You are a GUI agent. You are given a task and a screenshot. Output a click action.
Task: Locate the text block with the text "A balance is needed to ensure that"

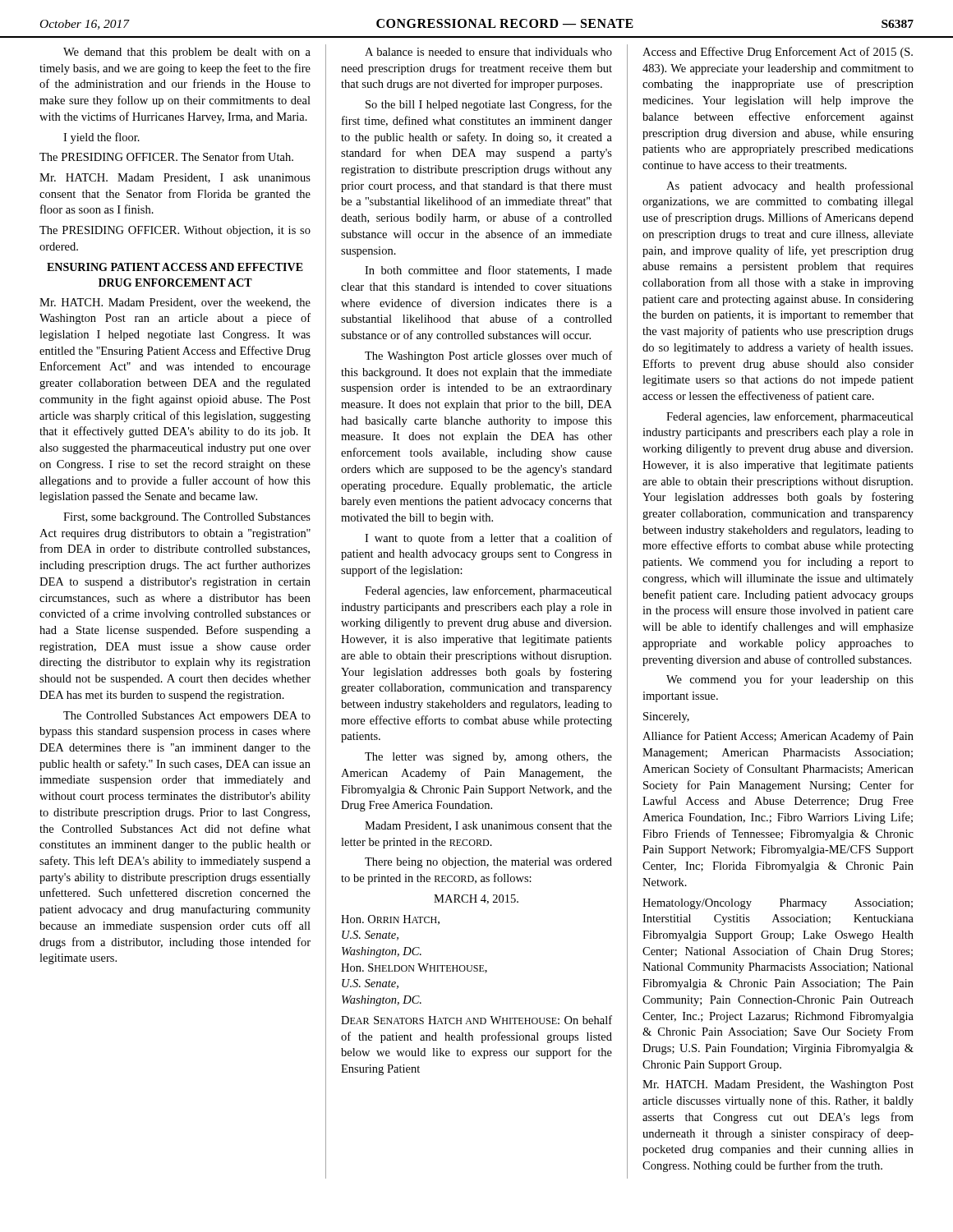coord(476,561)
